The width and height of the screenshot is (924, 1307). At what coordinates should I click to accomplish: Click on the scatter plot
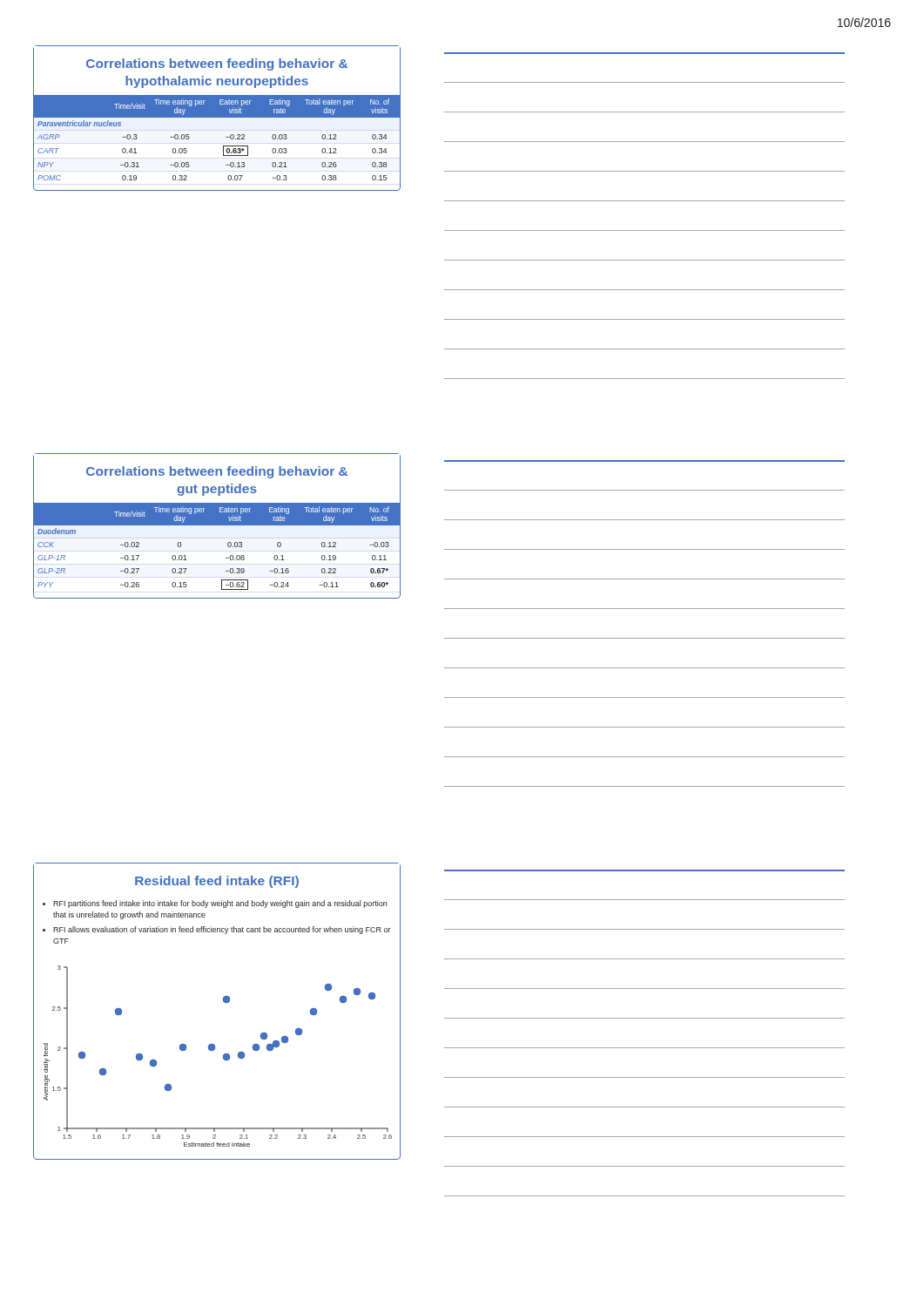coord(217,1055)
